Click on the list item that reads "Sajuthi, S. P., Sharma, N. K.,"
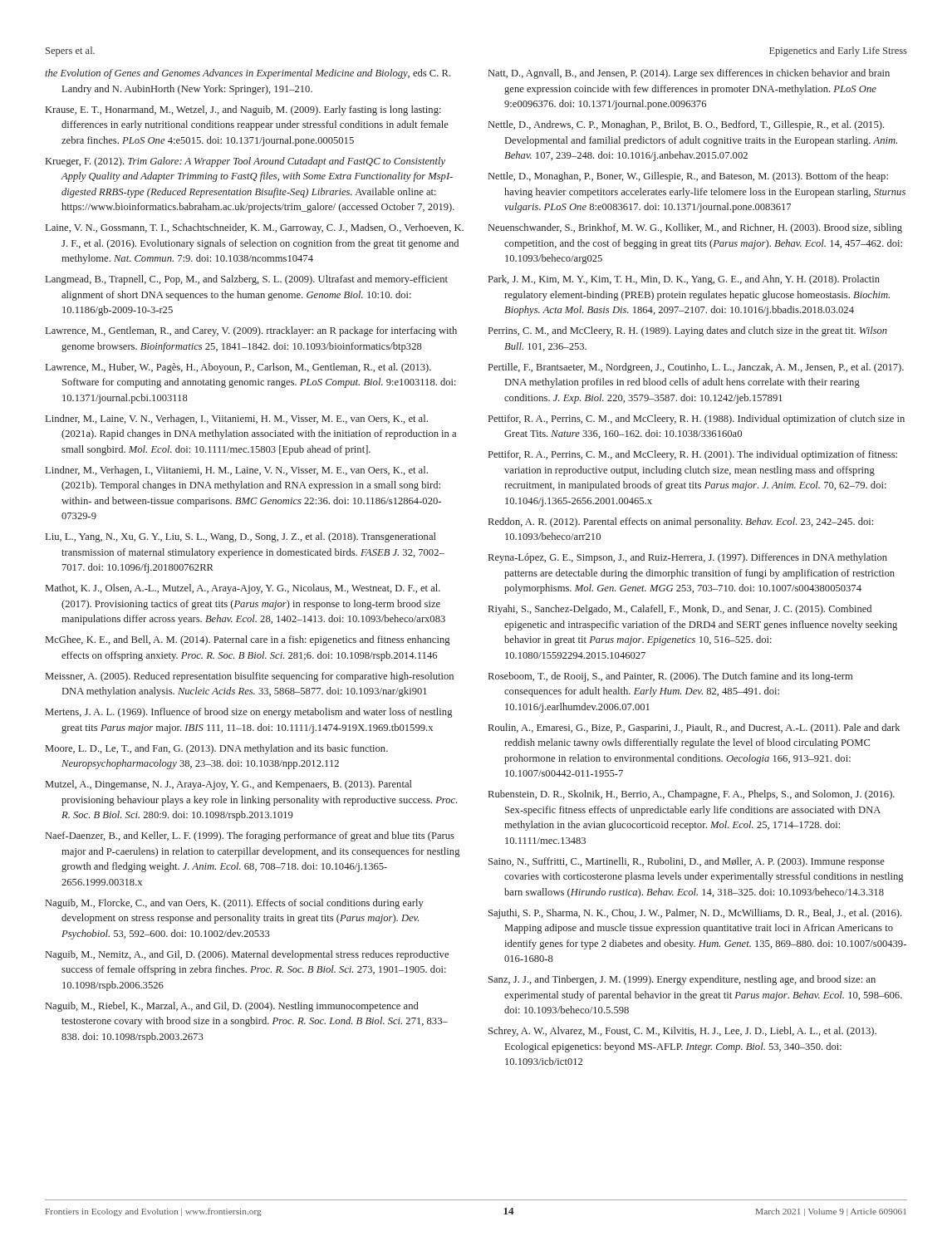The height and width of the screenshot is (1246, 952). coord(697,936)
